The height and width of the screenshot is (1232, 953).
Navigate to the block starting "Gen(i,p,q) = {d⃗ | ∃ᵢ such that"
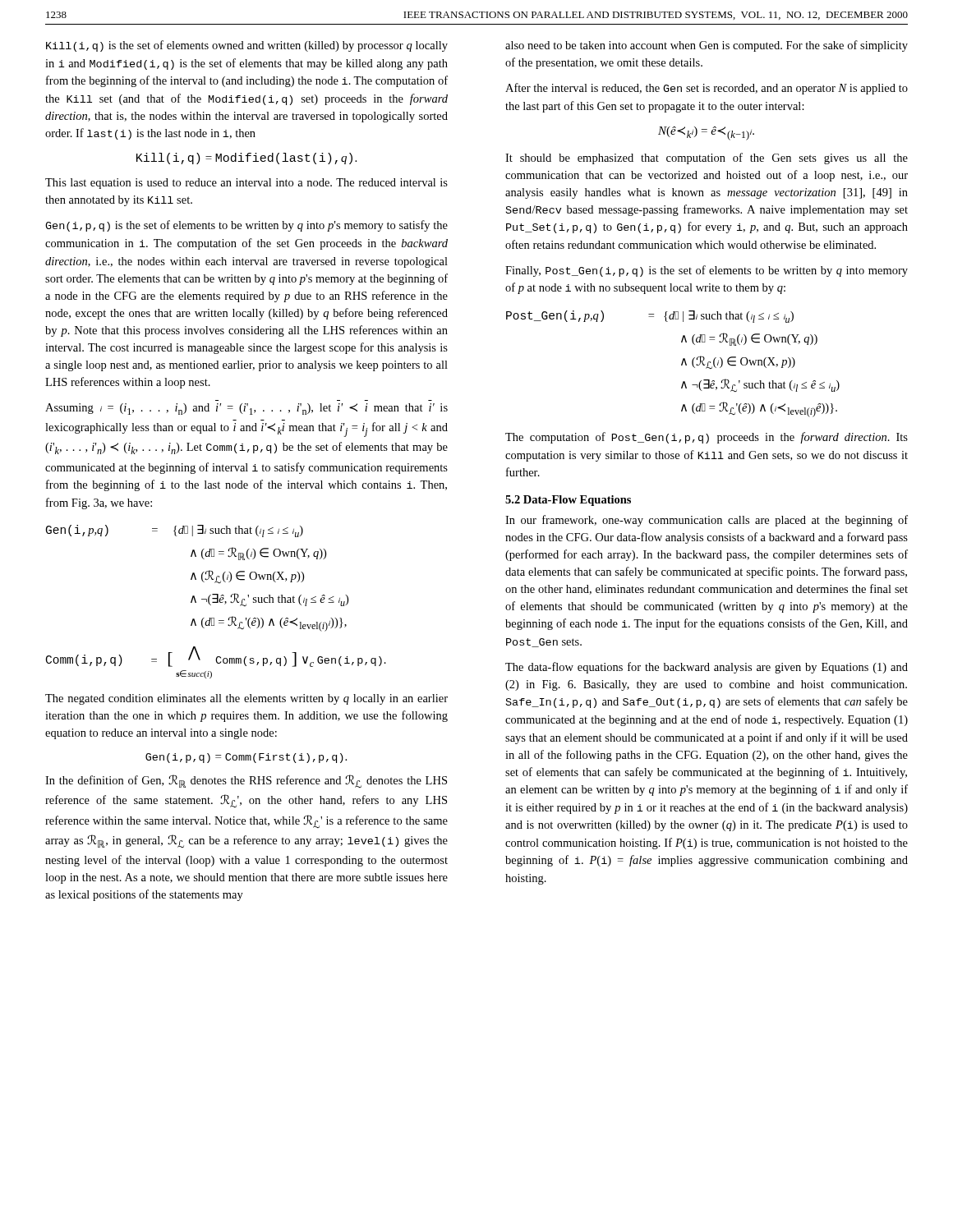(x=246, y=577)
